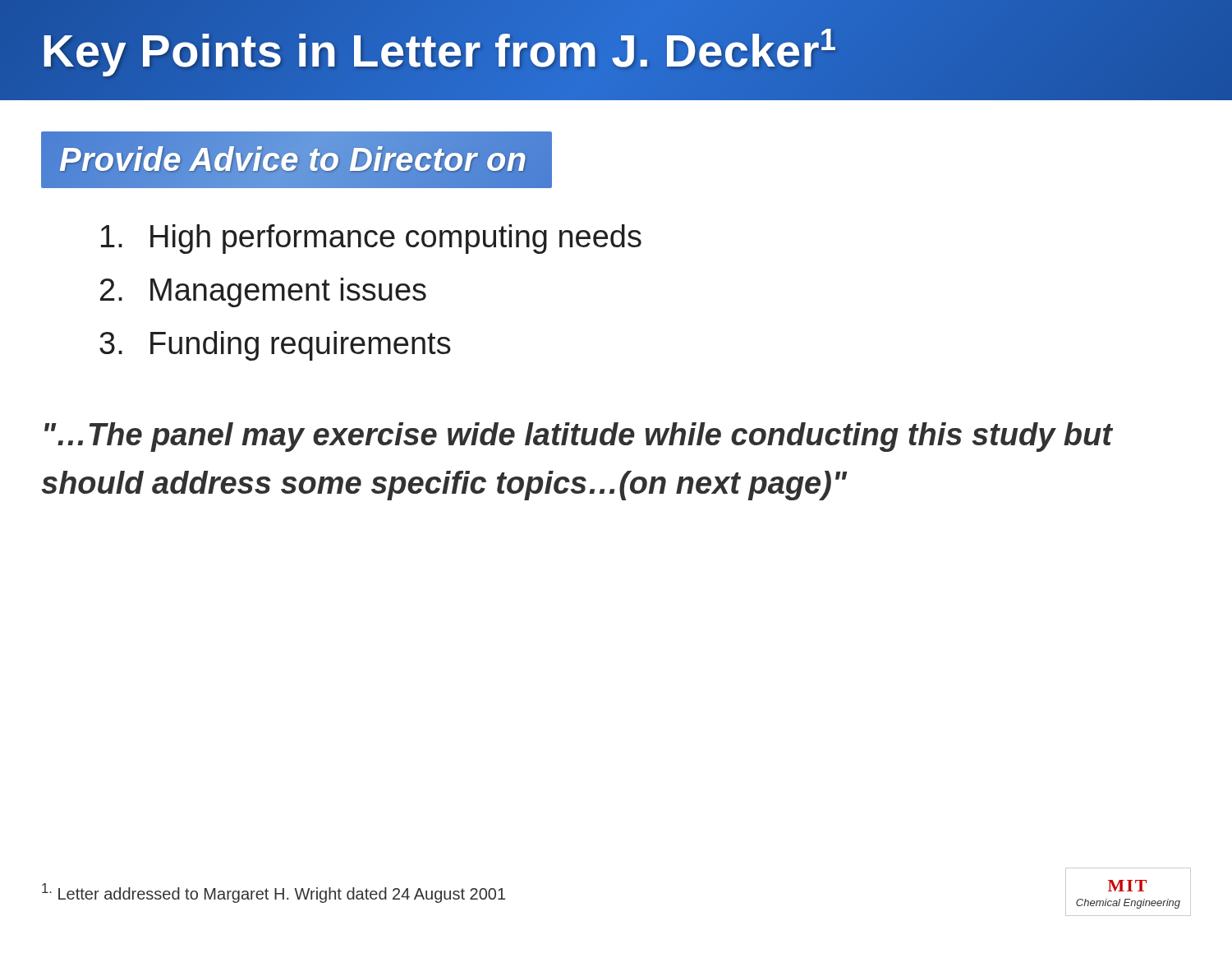Locate the logo
The image size is (1232, 953).
(1128, 892)
